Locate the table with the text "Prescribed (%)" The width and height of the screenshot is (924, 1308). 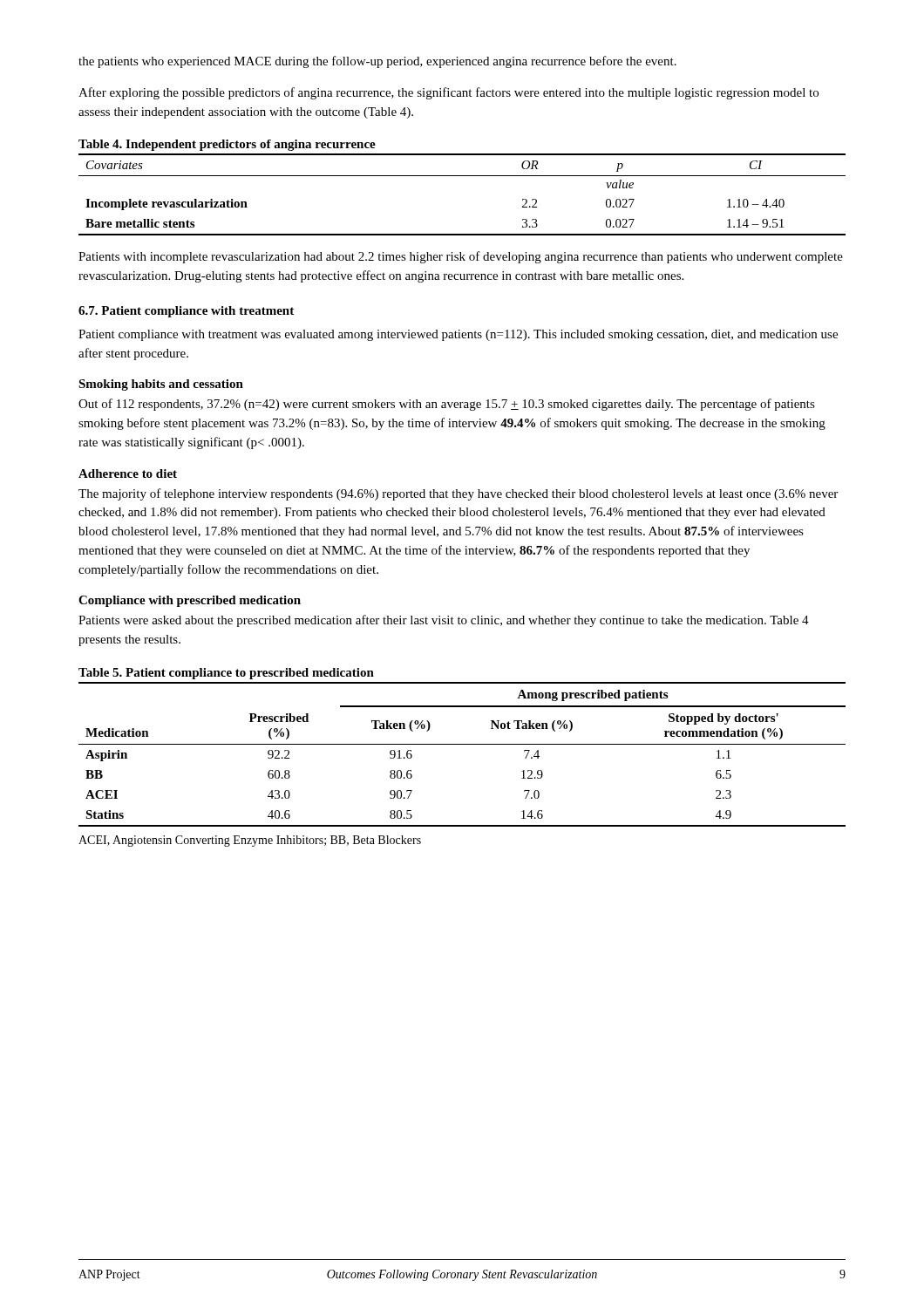pyautogui.click(x=462, y=754)
